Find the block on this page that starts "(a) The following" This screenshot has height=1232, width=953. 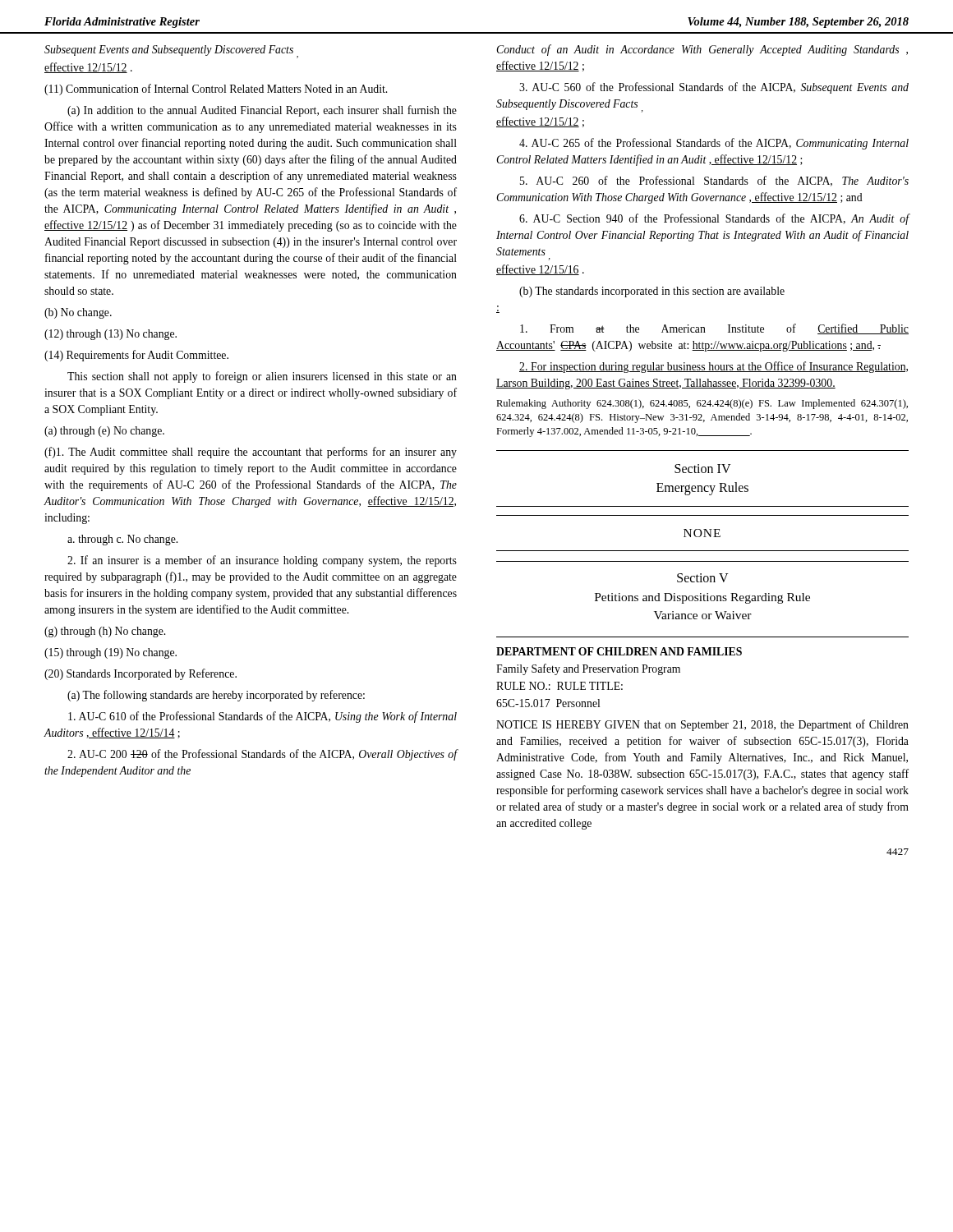pos(251,695)
